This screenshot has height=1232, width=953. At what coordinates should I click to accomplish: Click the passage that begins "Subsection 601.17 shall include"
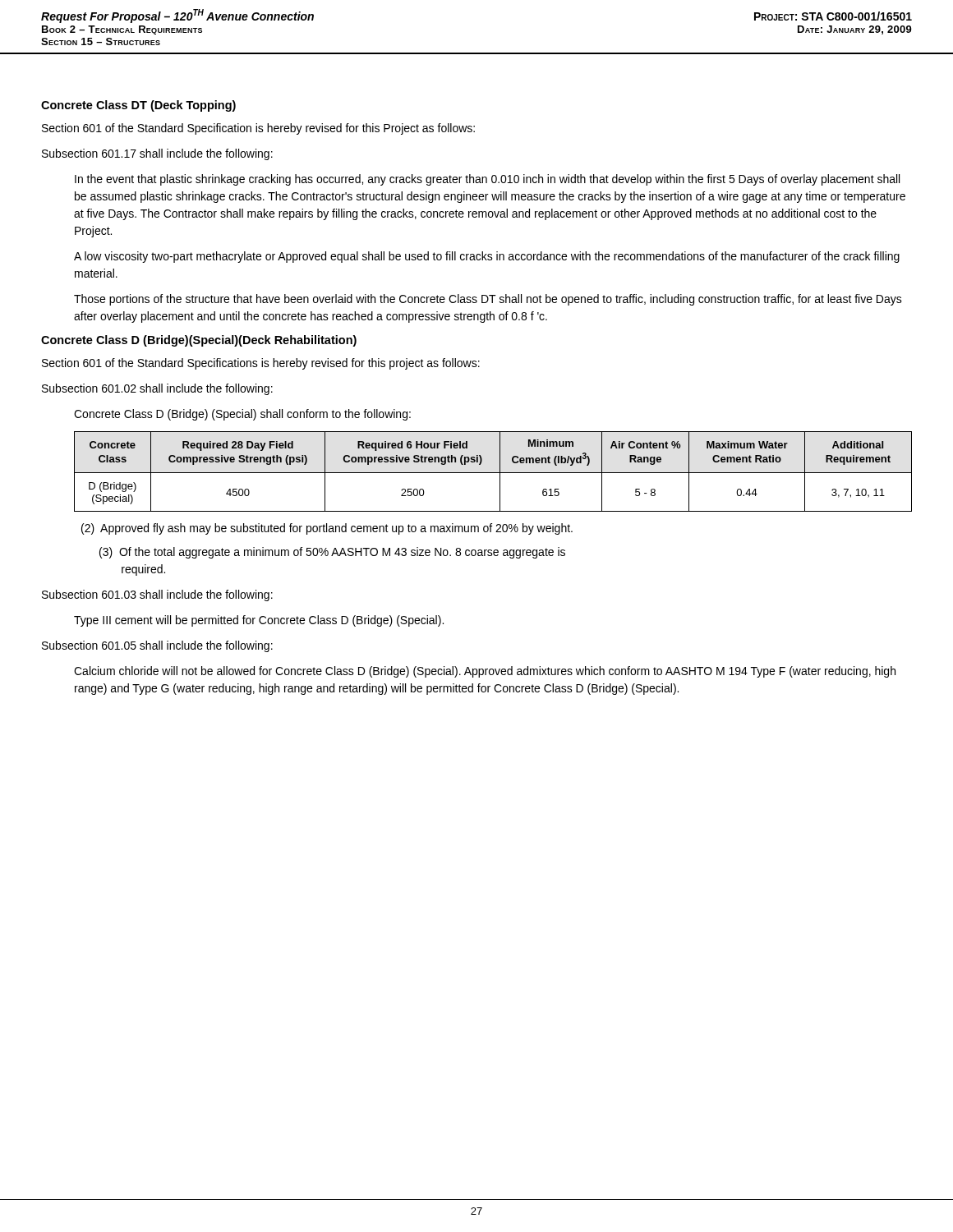(x=157, y=154)
